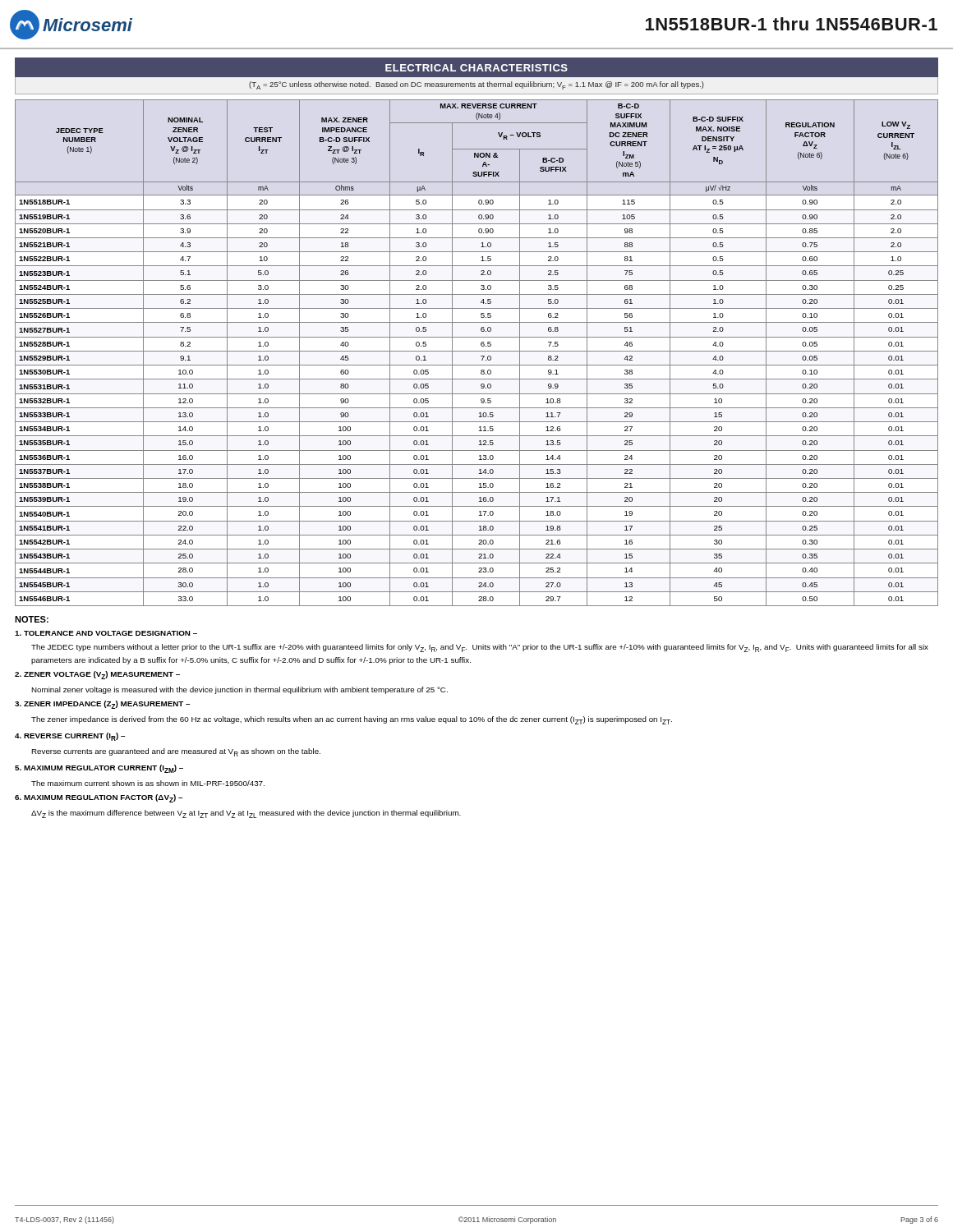Locate the region starting "Reverse currents are"
The height and width of the screenshot is (1232, 953).
click(176, 752)
